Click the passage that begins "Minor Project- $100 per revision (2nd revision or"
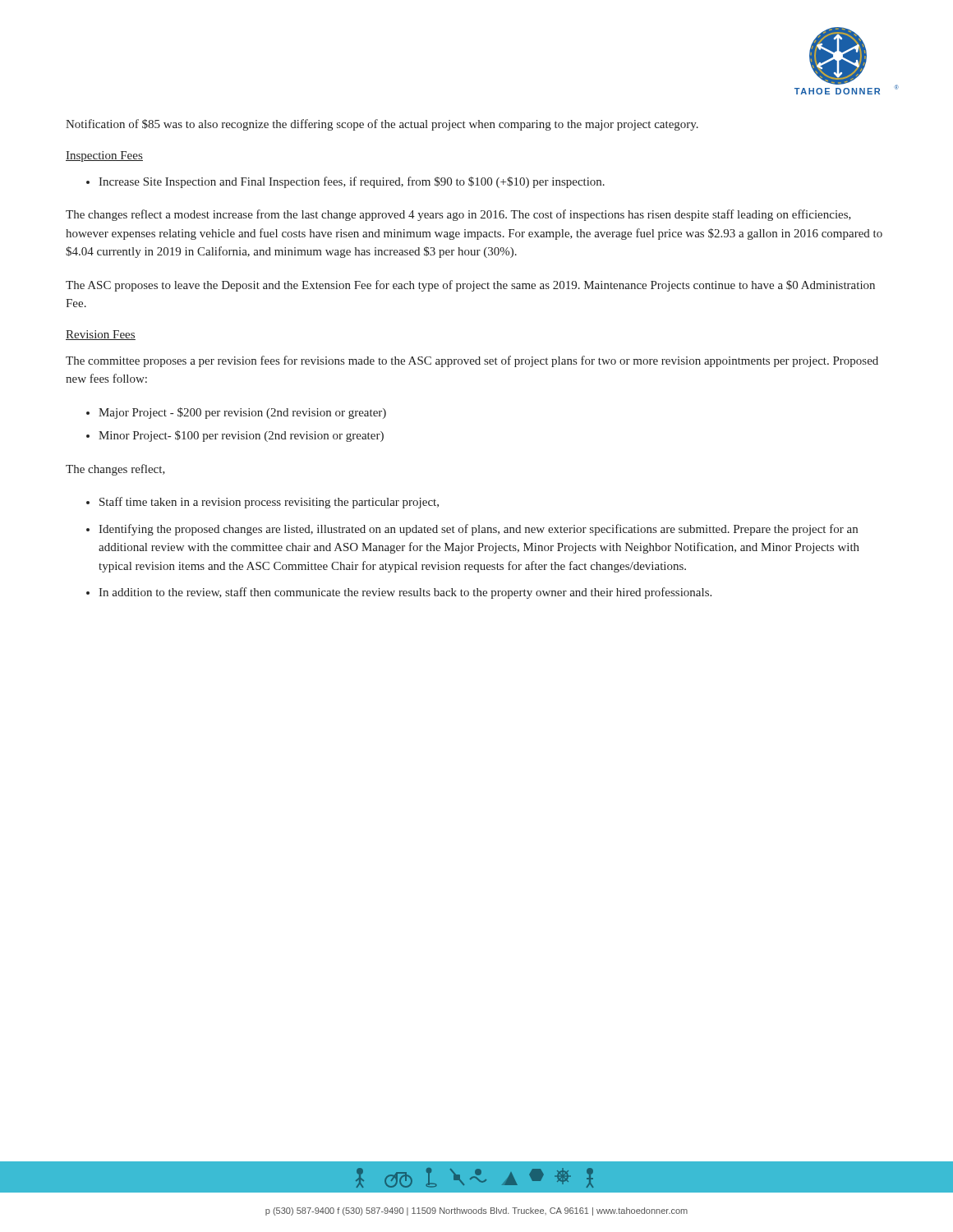 tap(241, 435)
